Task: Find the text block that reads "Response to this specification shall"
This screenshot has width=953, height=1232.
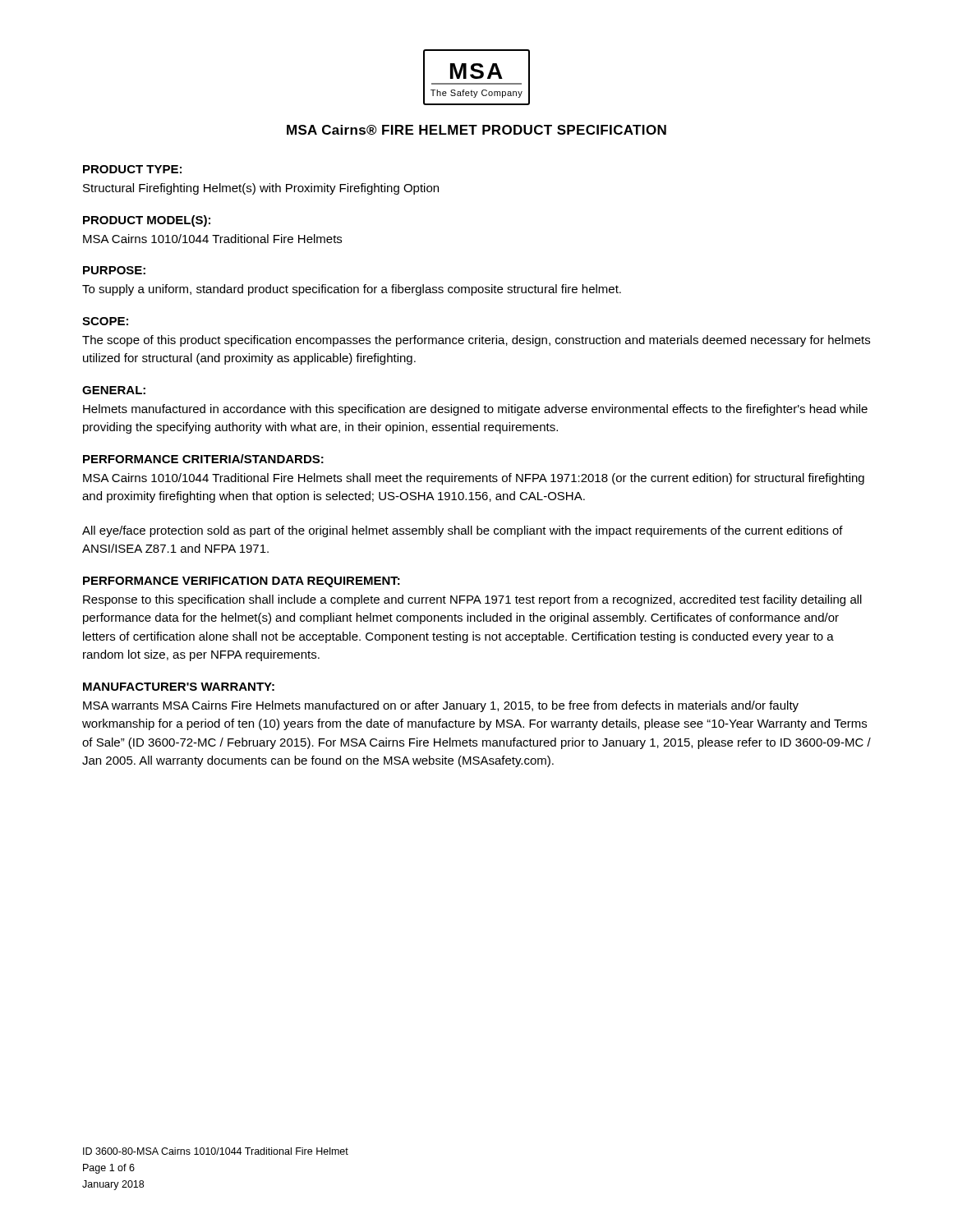Action: (472, 626)
